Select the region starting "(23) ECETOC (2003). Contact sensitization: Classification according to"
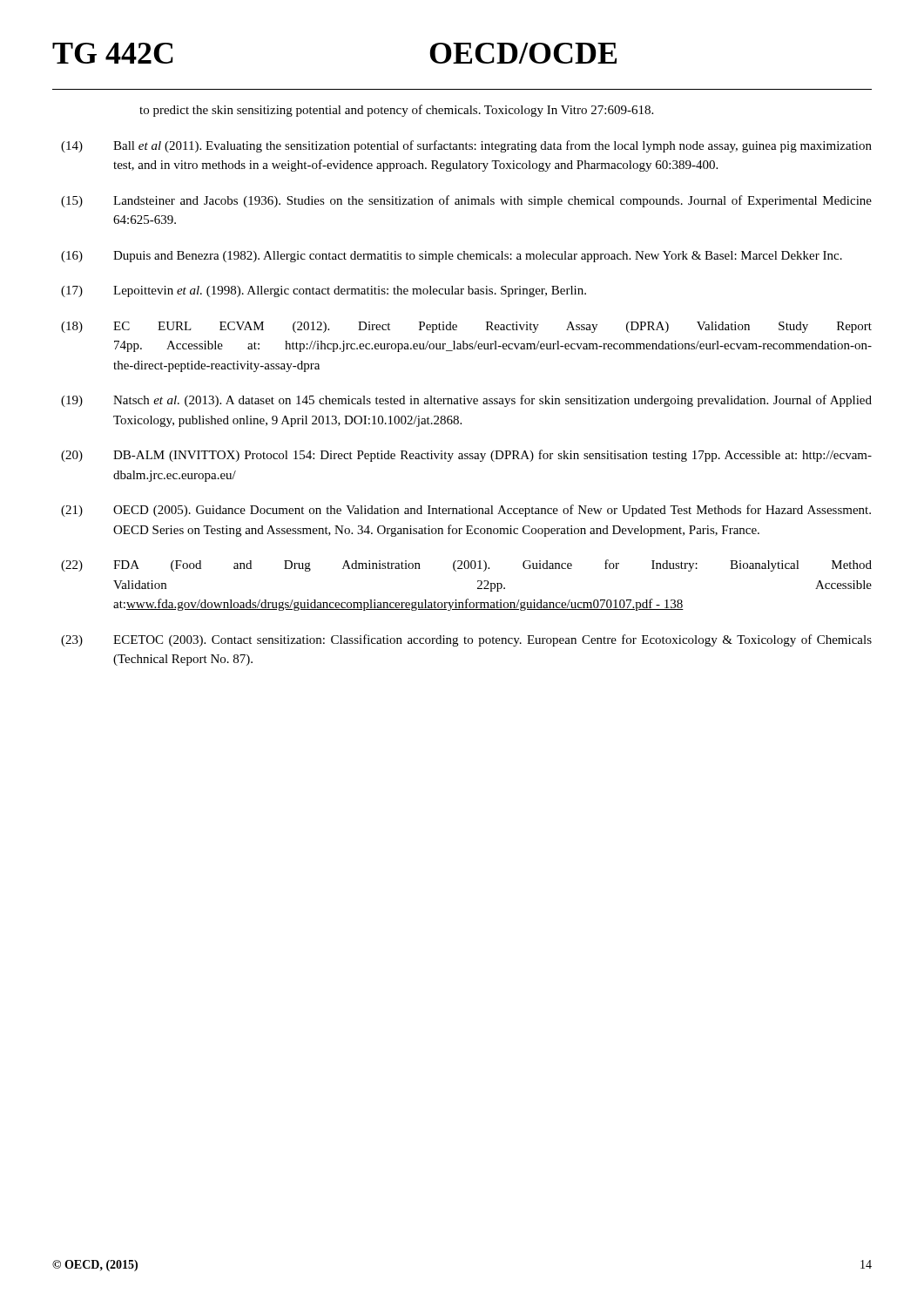 [462, 649]
